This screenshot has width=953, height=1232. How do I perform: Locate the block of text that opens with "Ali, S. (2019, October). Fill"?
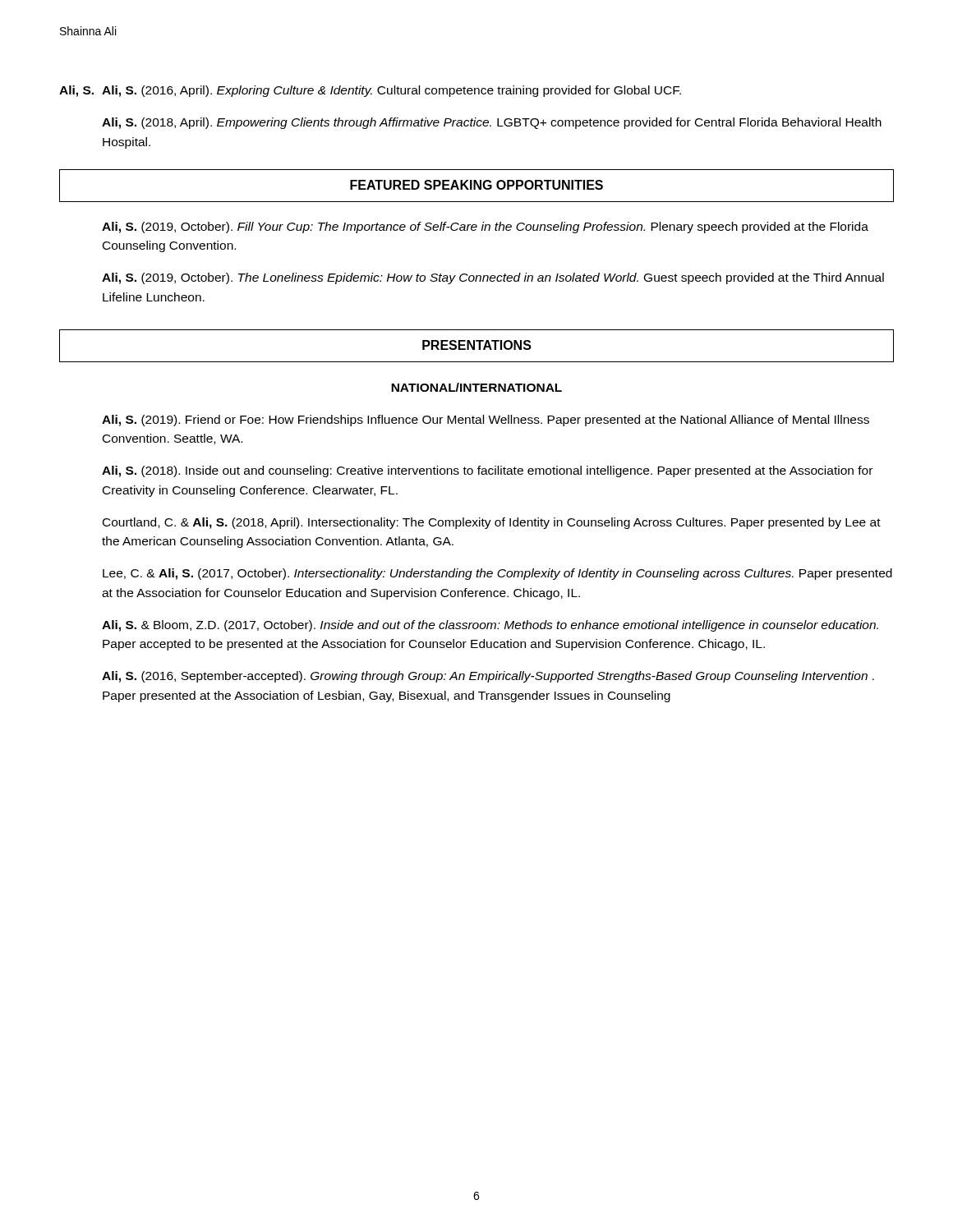pyautogui.click(x=476, y=236)
